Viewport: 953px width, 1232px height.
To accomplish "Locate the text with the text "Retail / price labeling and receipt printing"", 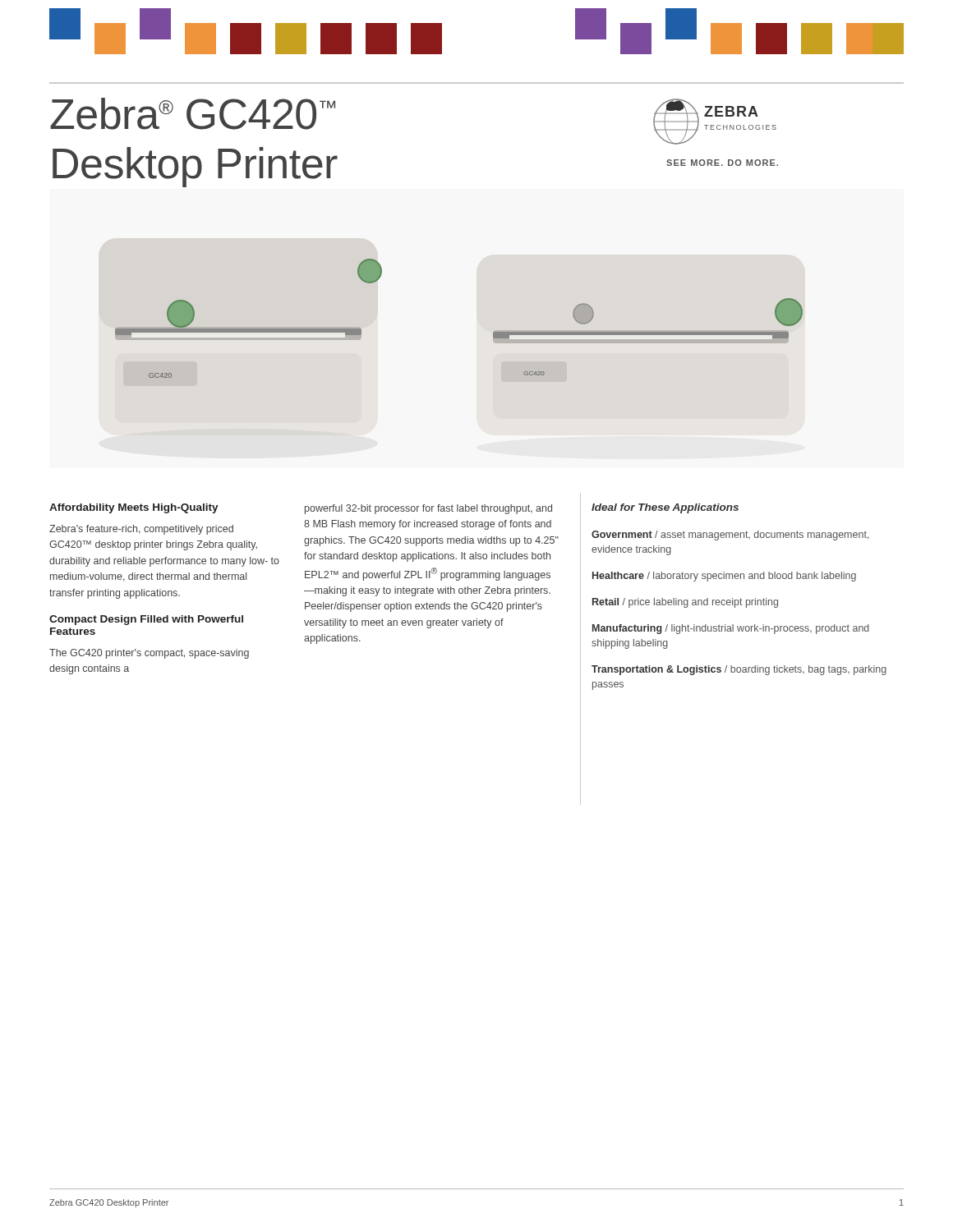I will click(685, 602).
